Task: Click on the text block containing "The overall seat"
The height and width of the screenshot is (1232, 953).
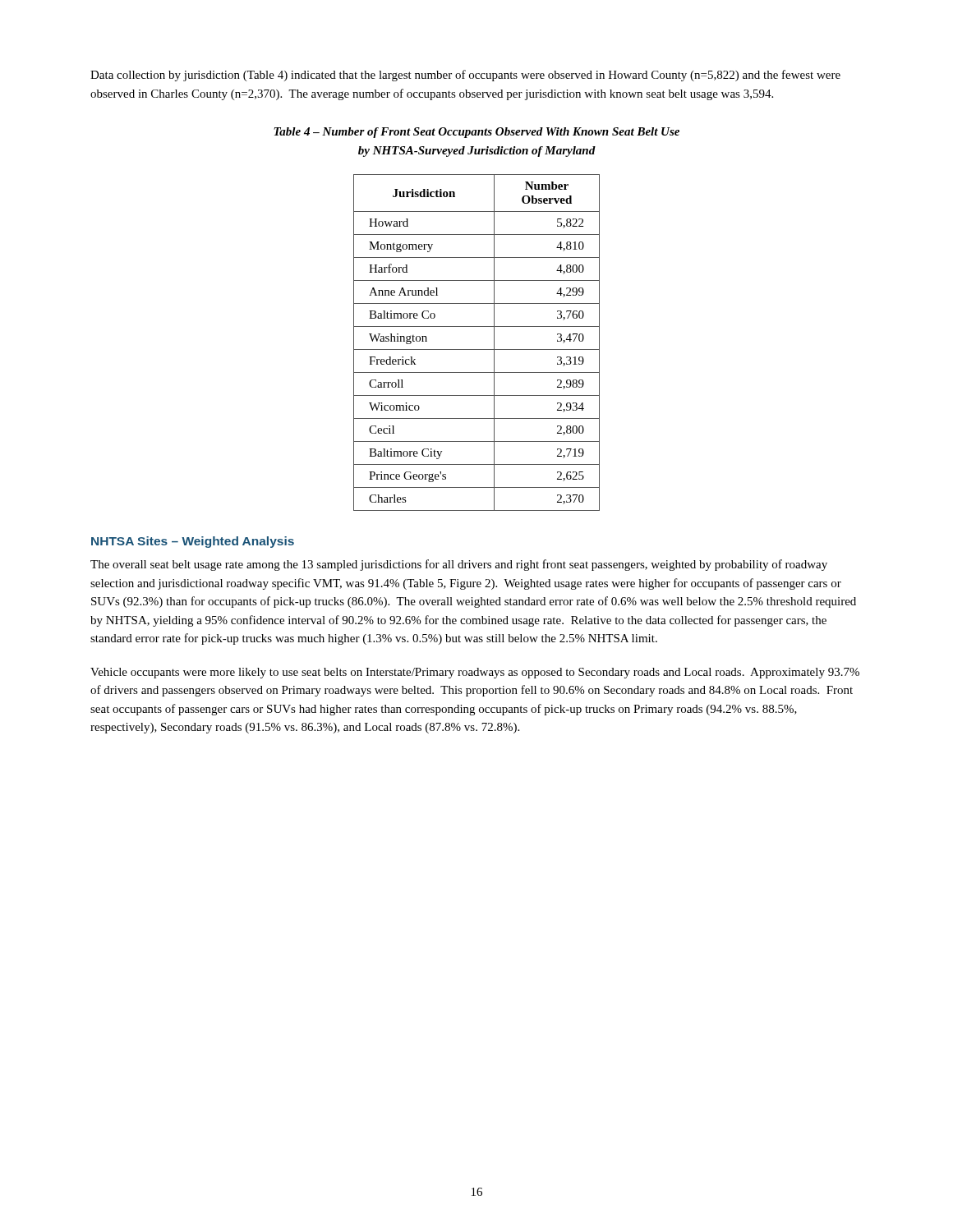Action: [473, 601]
